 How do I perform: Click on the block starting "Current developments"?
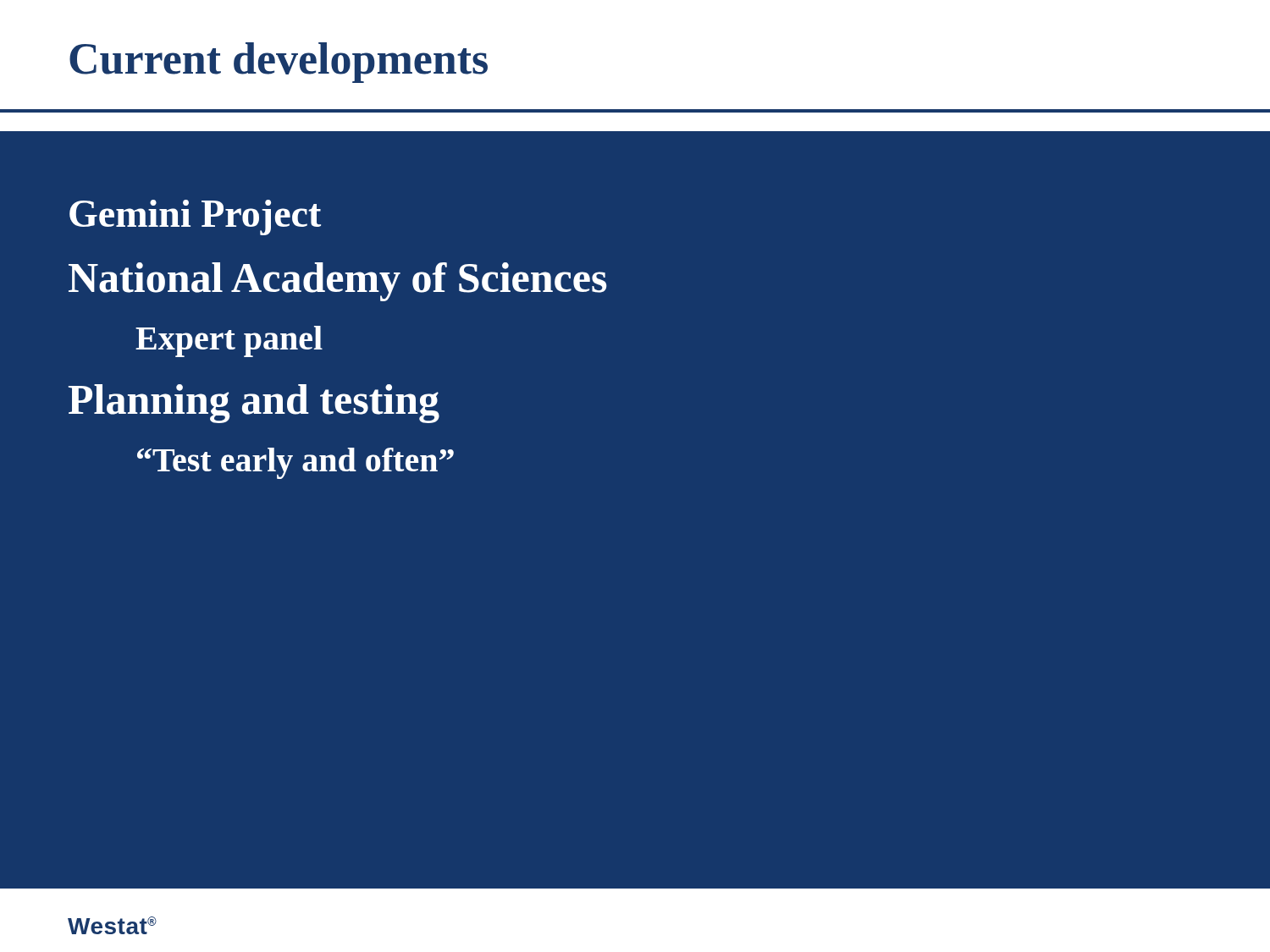coord(278,59)
